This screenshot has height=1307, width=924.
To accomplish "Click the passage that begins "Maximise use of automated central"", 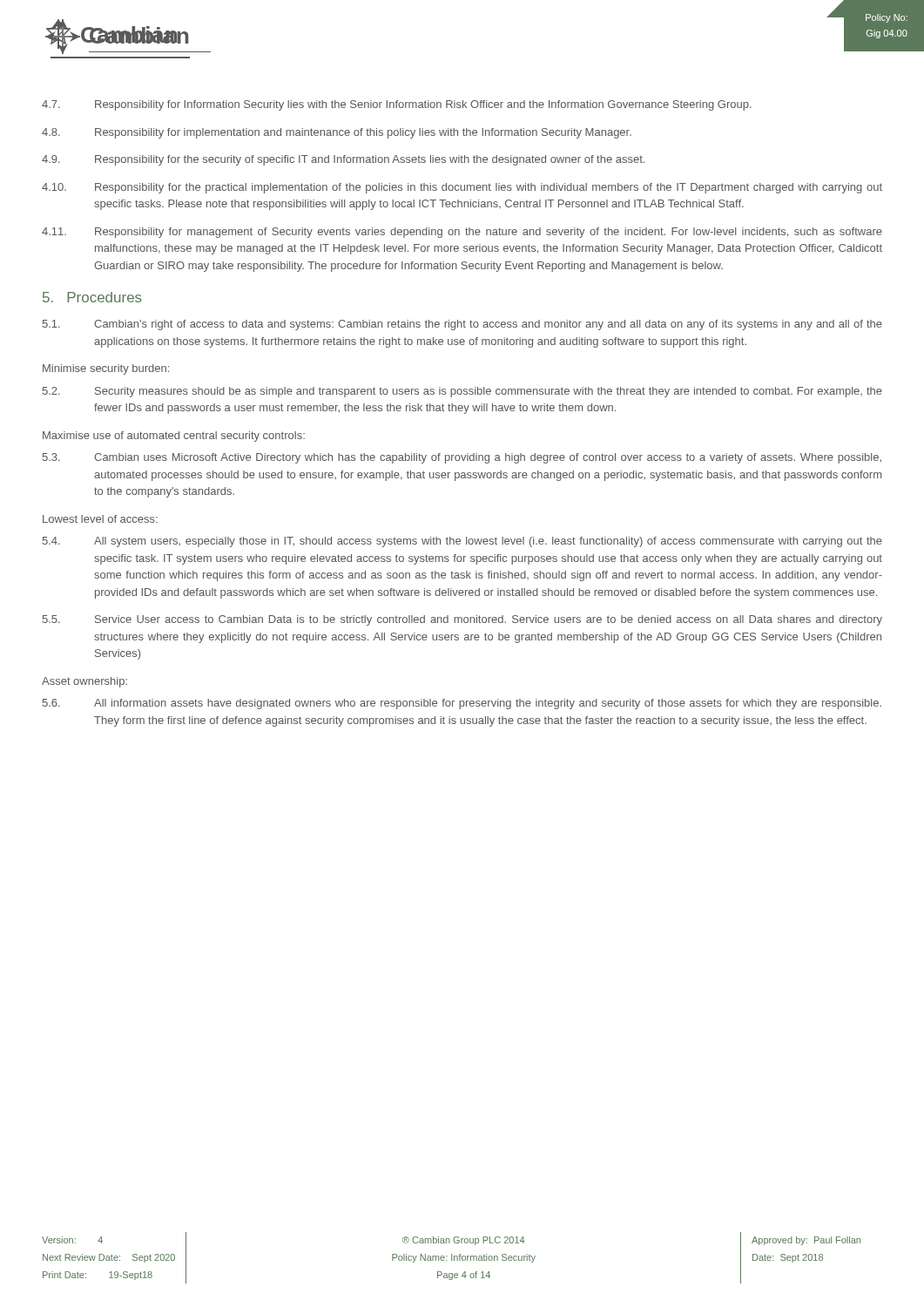I will click(174, 435).
